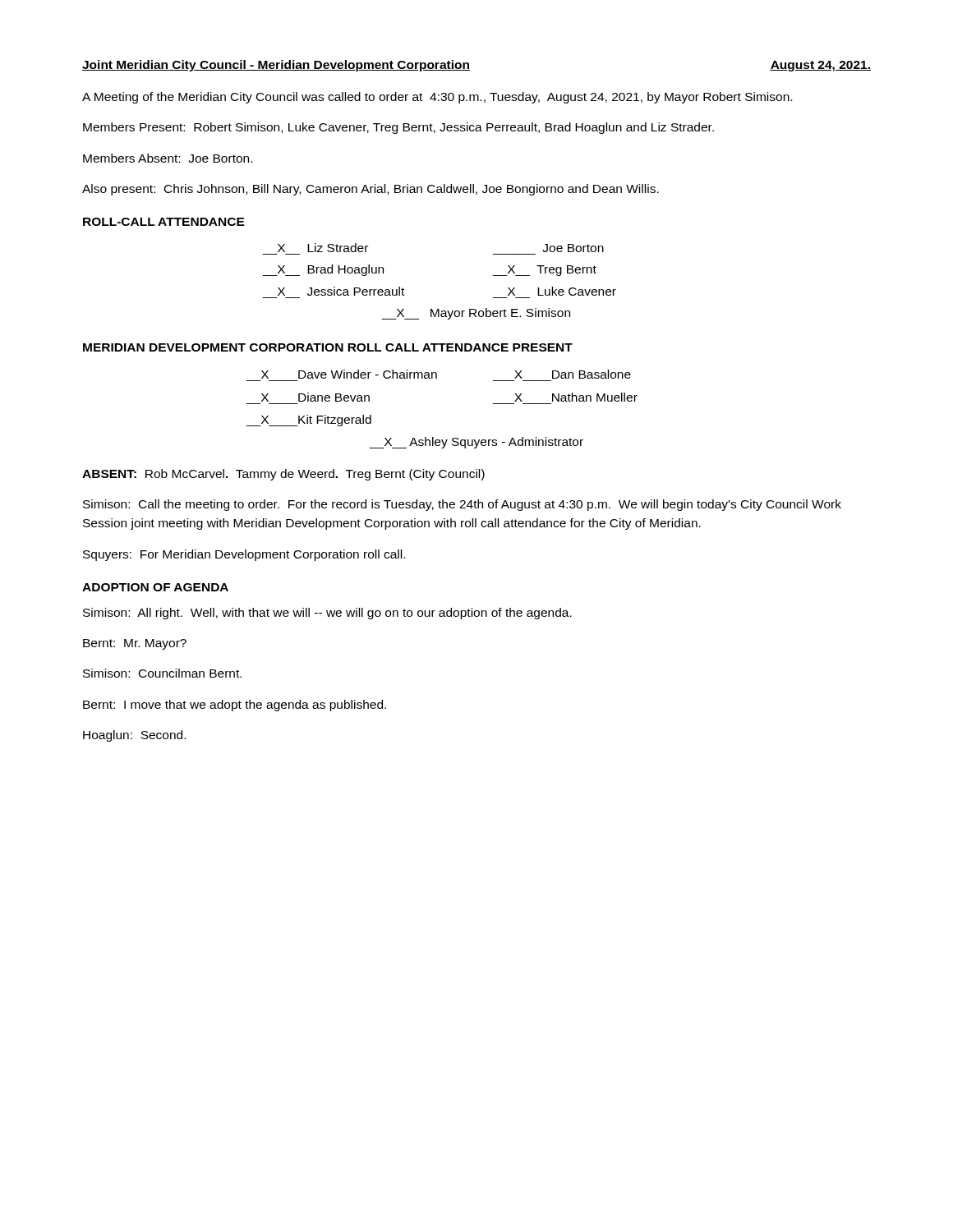Locate the text that says "Bernt: Mr. Mayor?"
The height and width of the screenshot is (1232, 953).
click(135, 643)
